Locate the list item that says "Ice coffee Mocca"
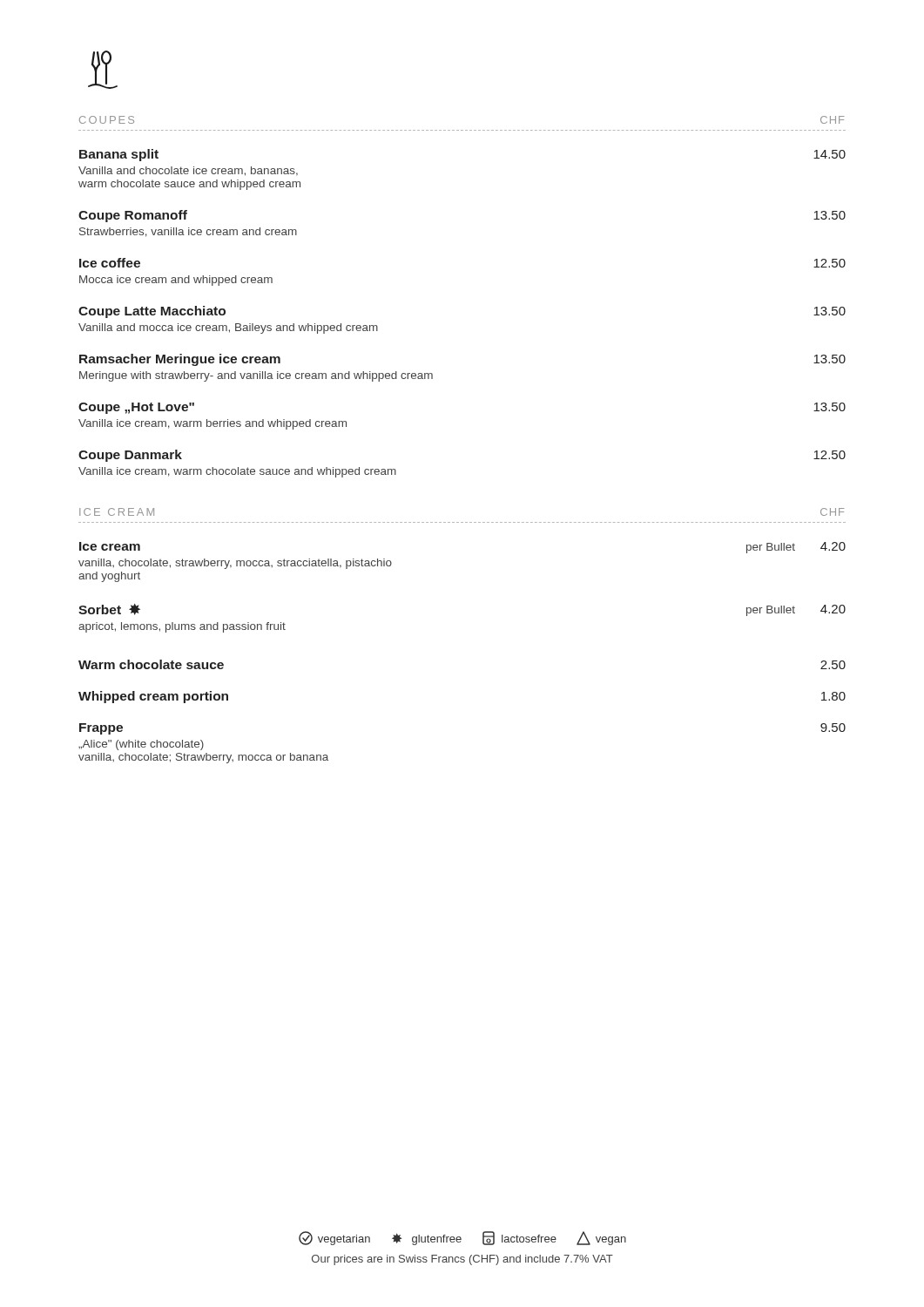This screenshot has height=1307, width=924. [x=104, y=262]
